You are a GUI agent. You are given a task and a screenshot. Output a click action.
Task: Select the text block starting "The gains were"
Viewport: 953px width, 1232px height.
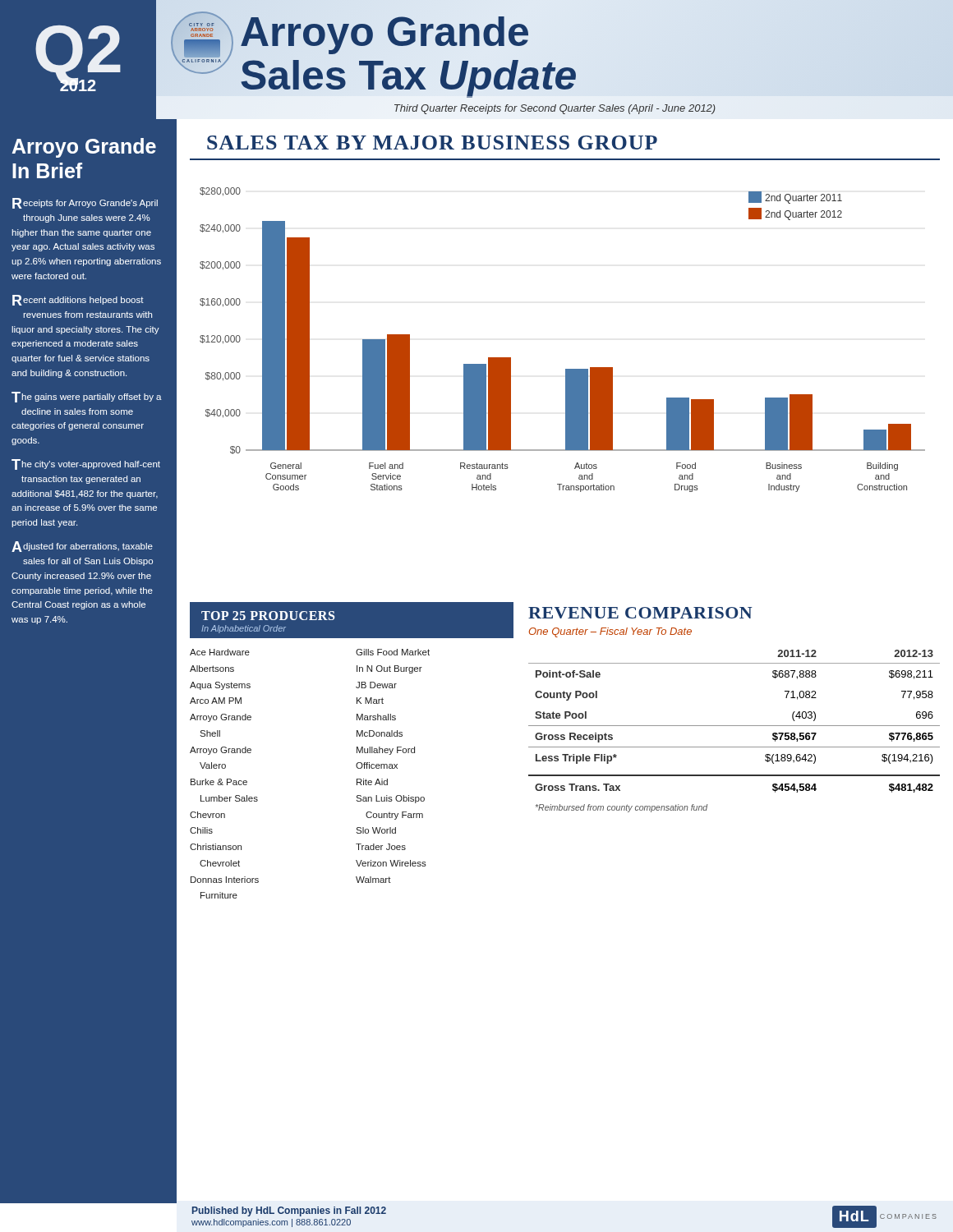(x=86, y=418)
